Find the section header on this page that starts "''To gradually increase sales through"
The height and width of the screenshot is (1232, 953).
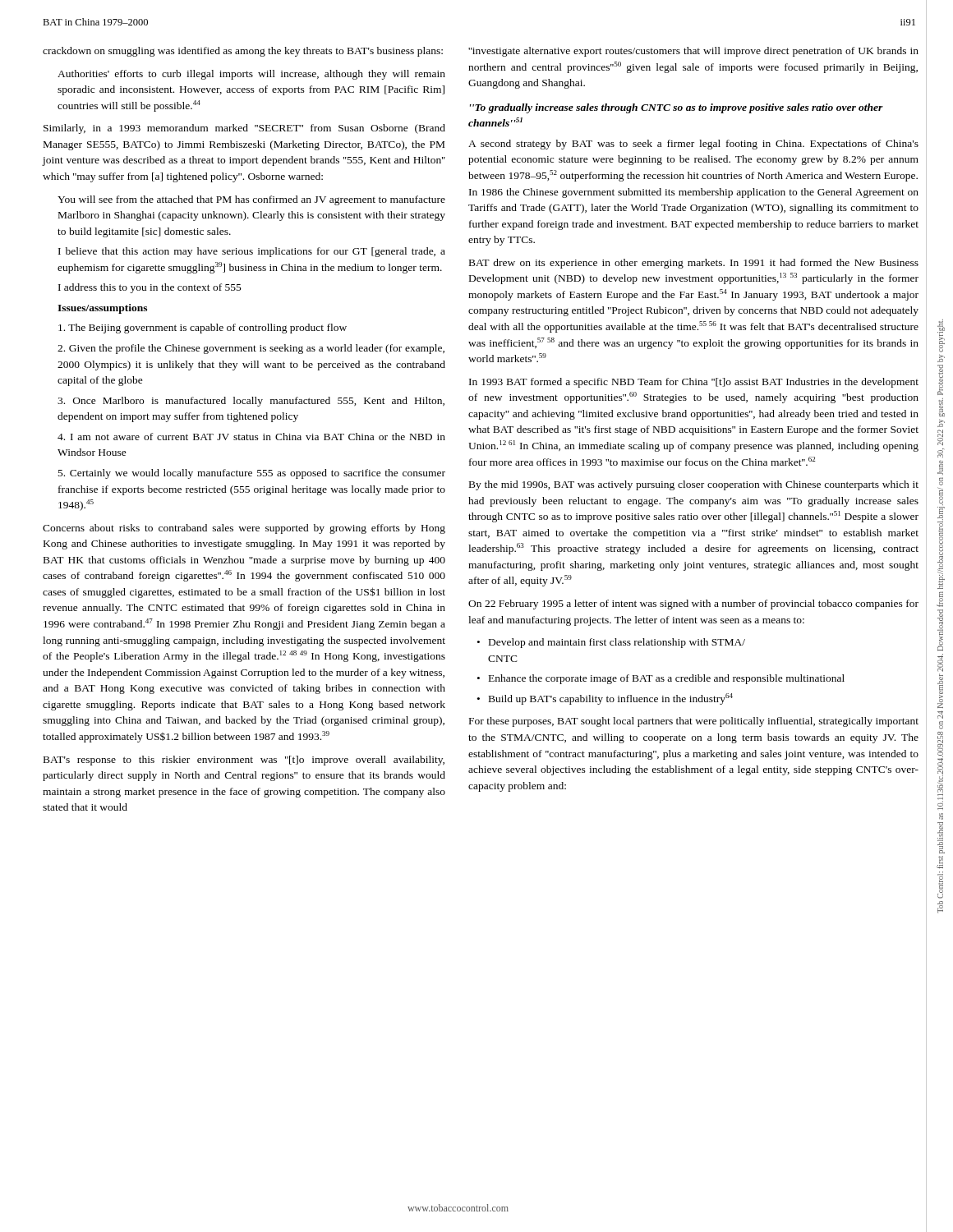(693, 115)
